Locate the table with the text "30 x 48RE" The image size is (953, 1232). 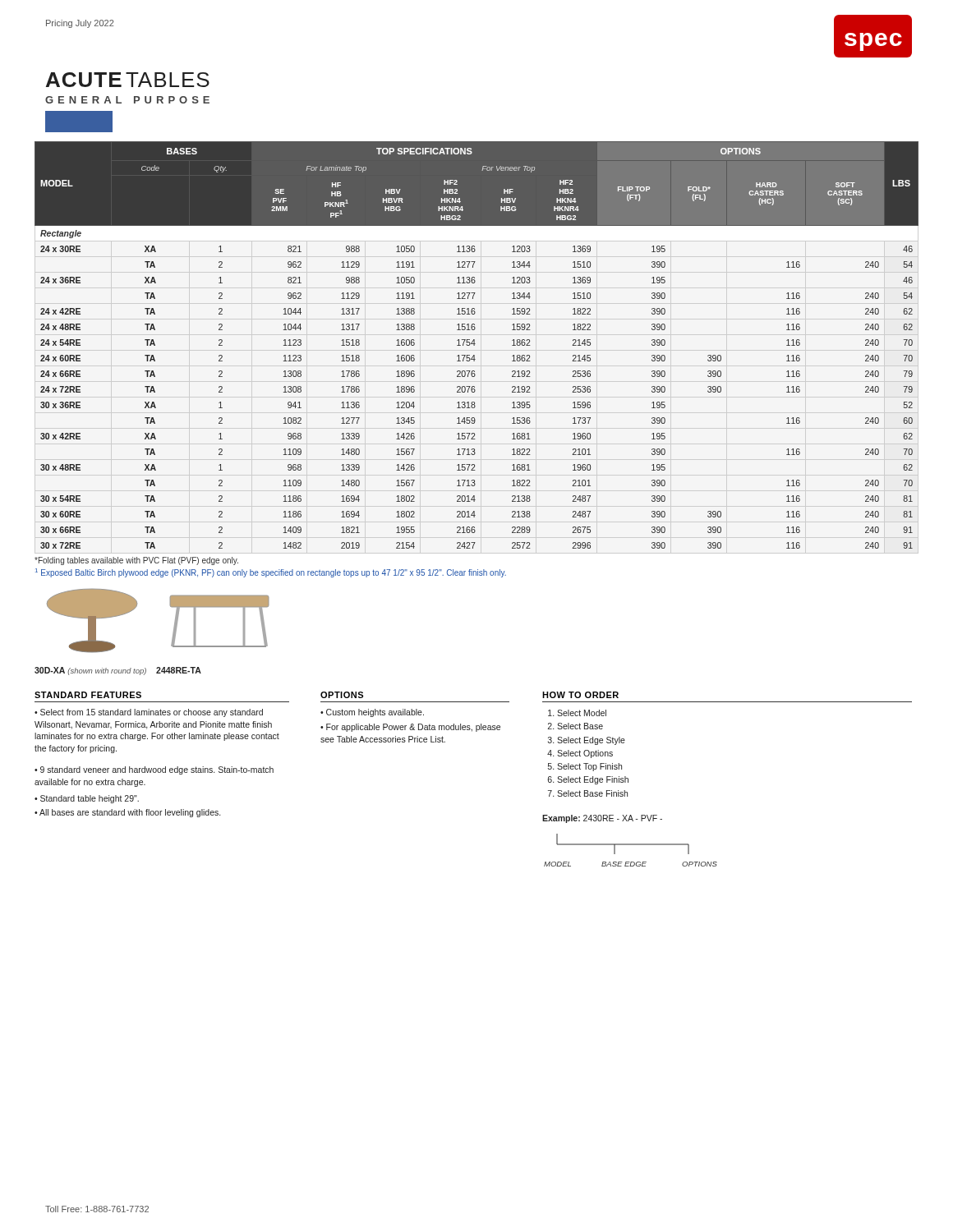pos(476,347)
